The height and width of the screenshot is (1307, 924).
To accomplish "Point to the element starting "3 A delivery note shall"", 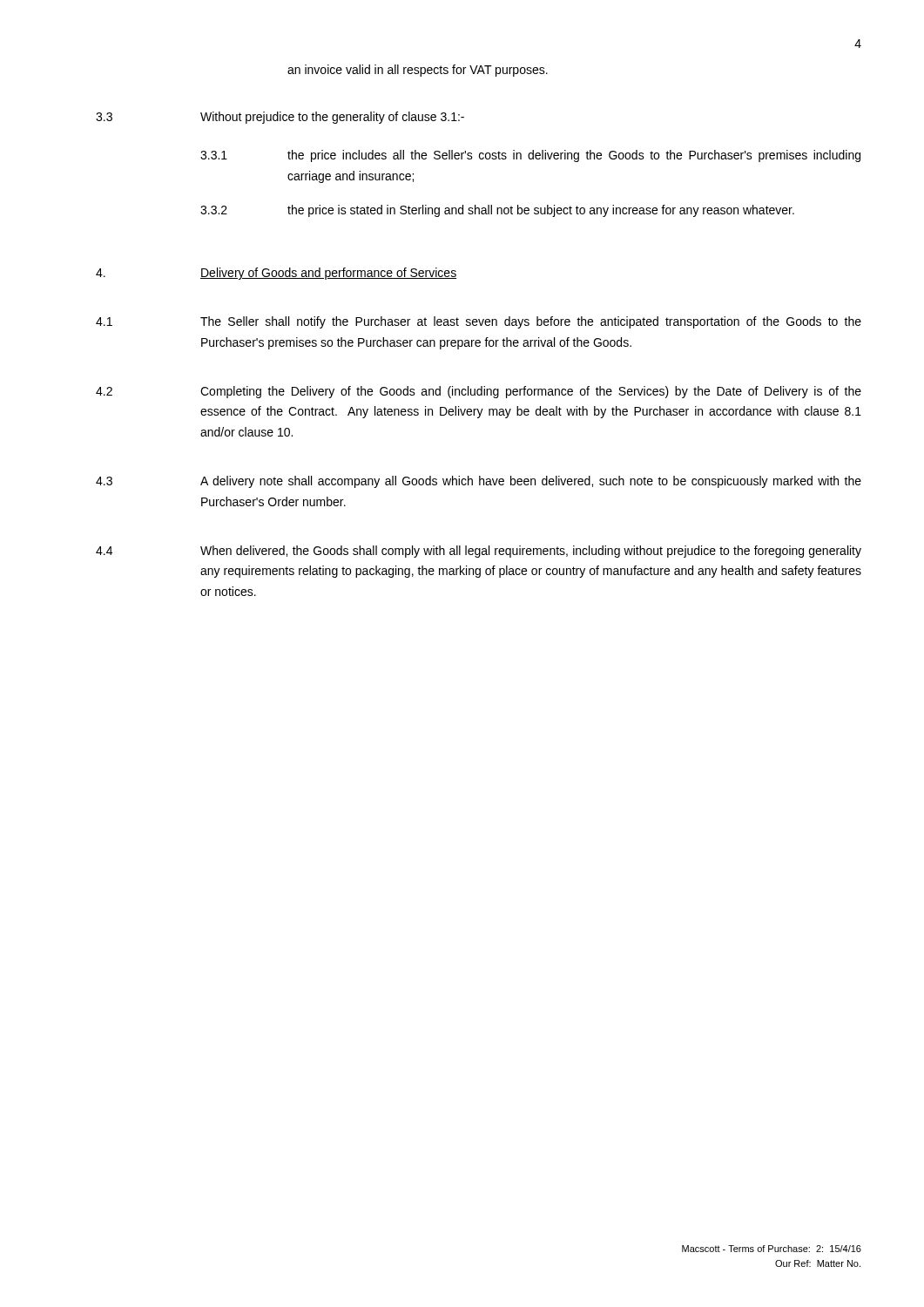I will point(479,492).
